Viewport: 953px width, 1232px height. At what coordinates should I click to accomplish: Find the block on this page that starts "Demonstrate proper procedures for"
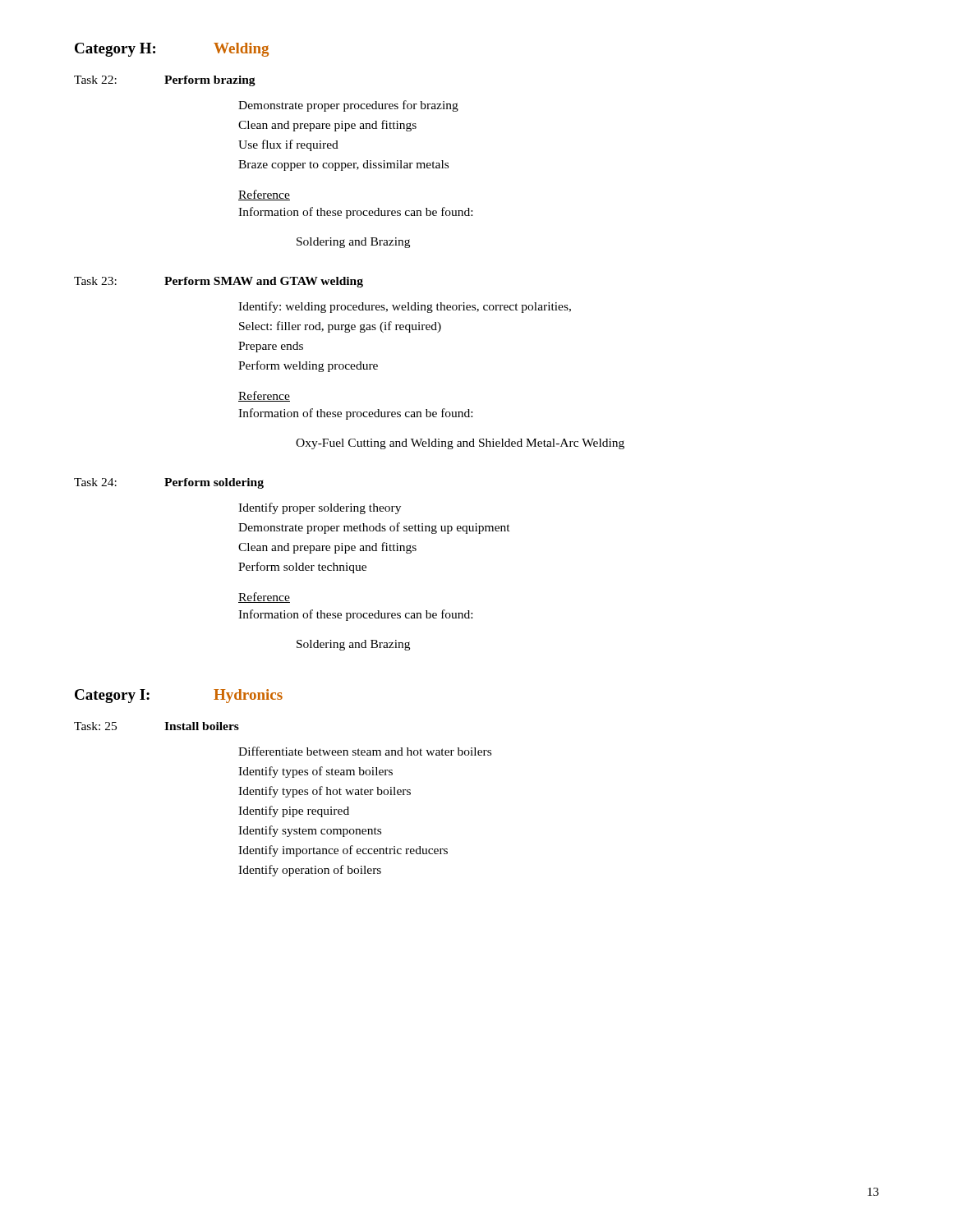(x=348, y=106)
